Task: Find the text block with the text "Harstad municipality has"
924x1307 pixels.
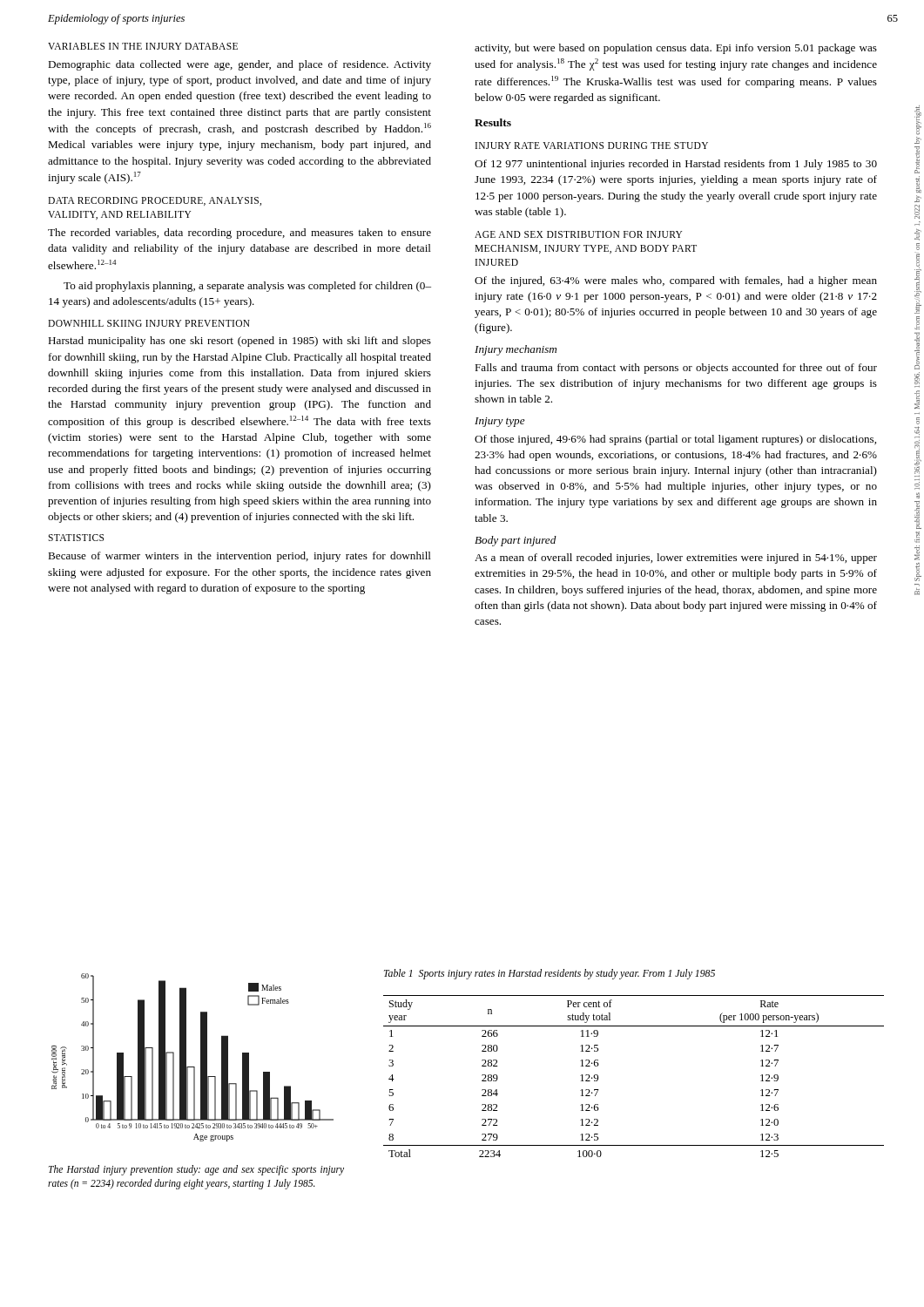Action: 239,429
